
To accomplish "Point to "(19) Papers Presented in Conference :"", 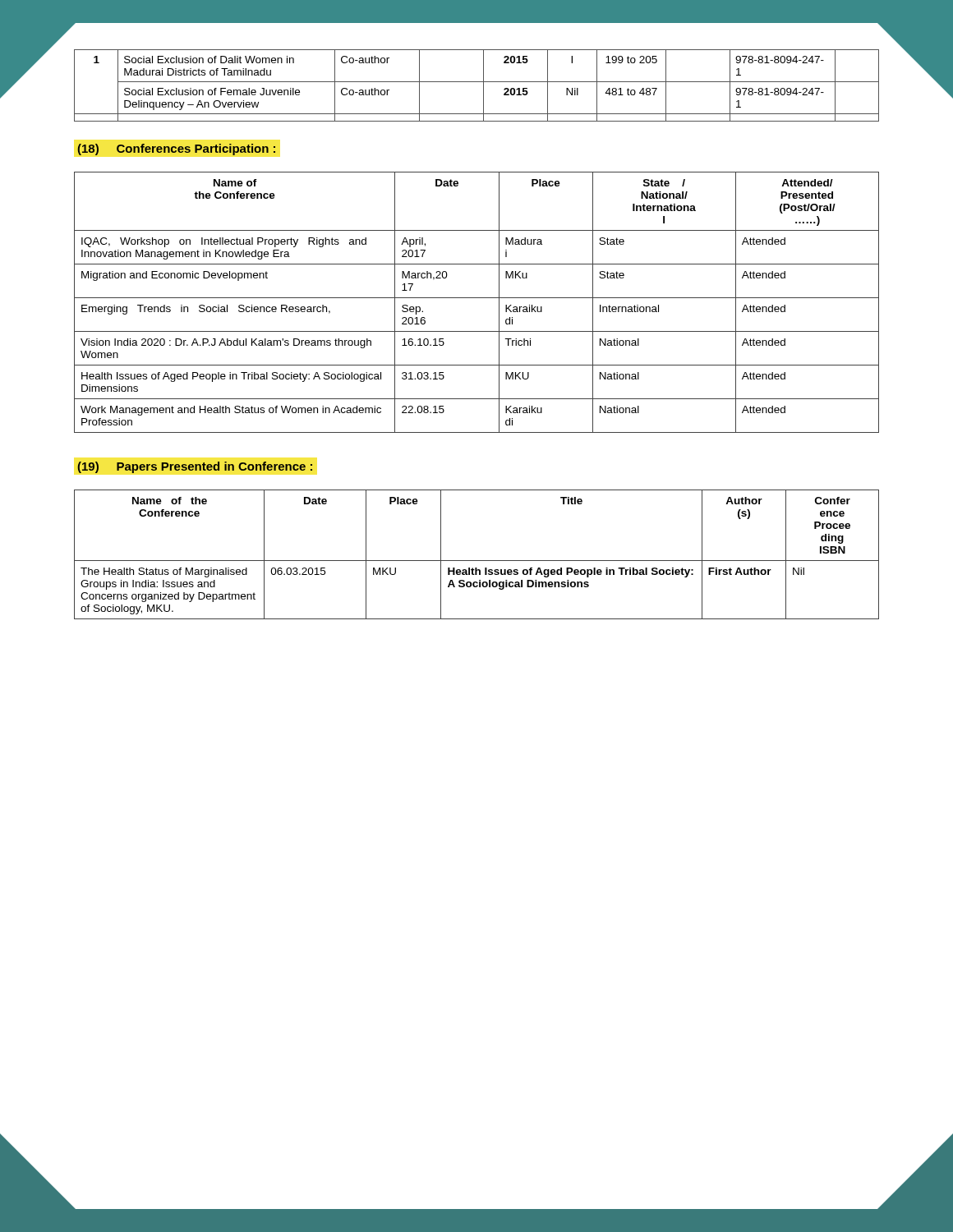I will click(195, 466).
